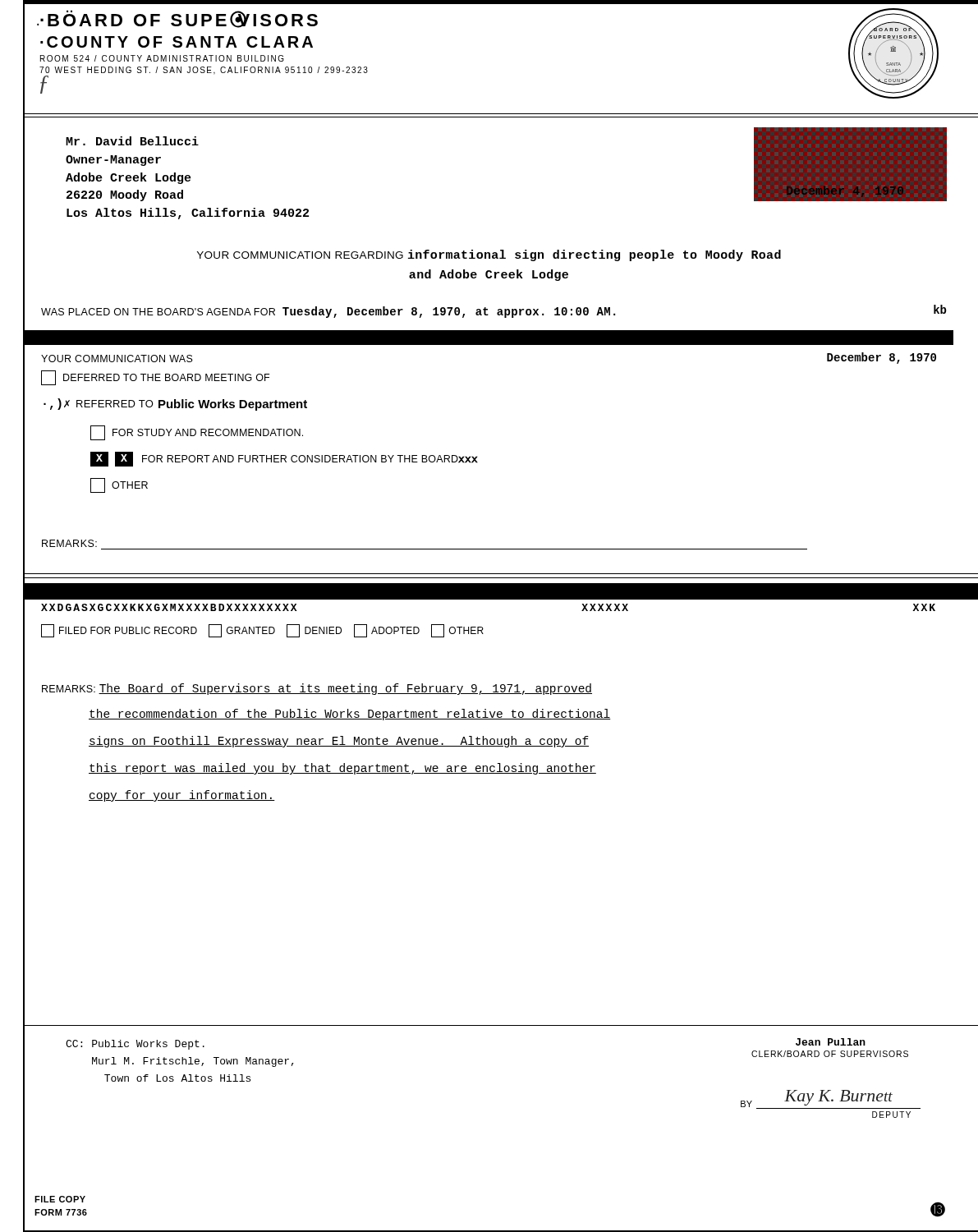Click on the text block that reads "the recommendation of"

pos(349,715)
